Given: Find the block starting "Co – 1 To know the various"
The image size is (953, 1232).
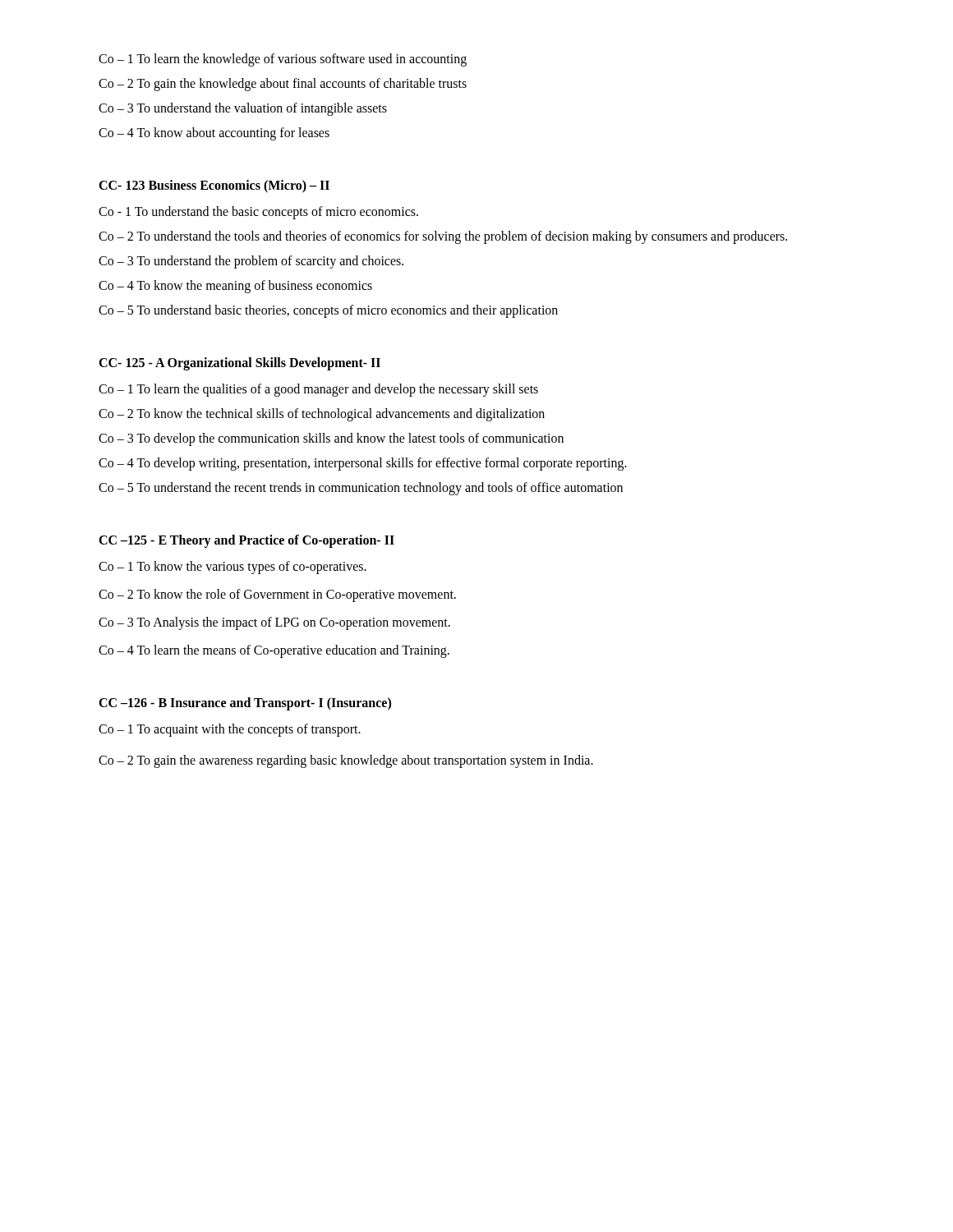Looking at the screenshot, I should 233,566.
